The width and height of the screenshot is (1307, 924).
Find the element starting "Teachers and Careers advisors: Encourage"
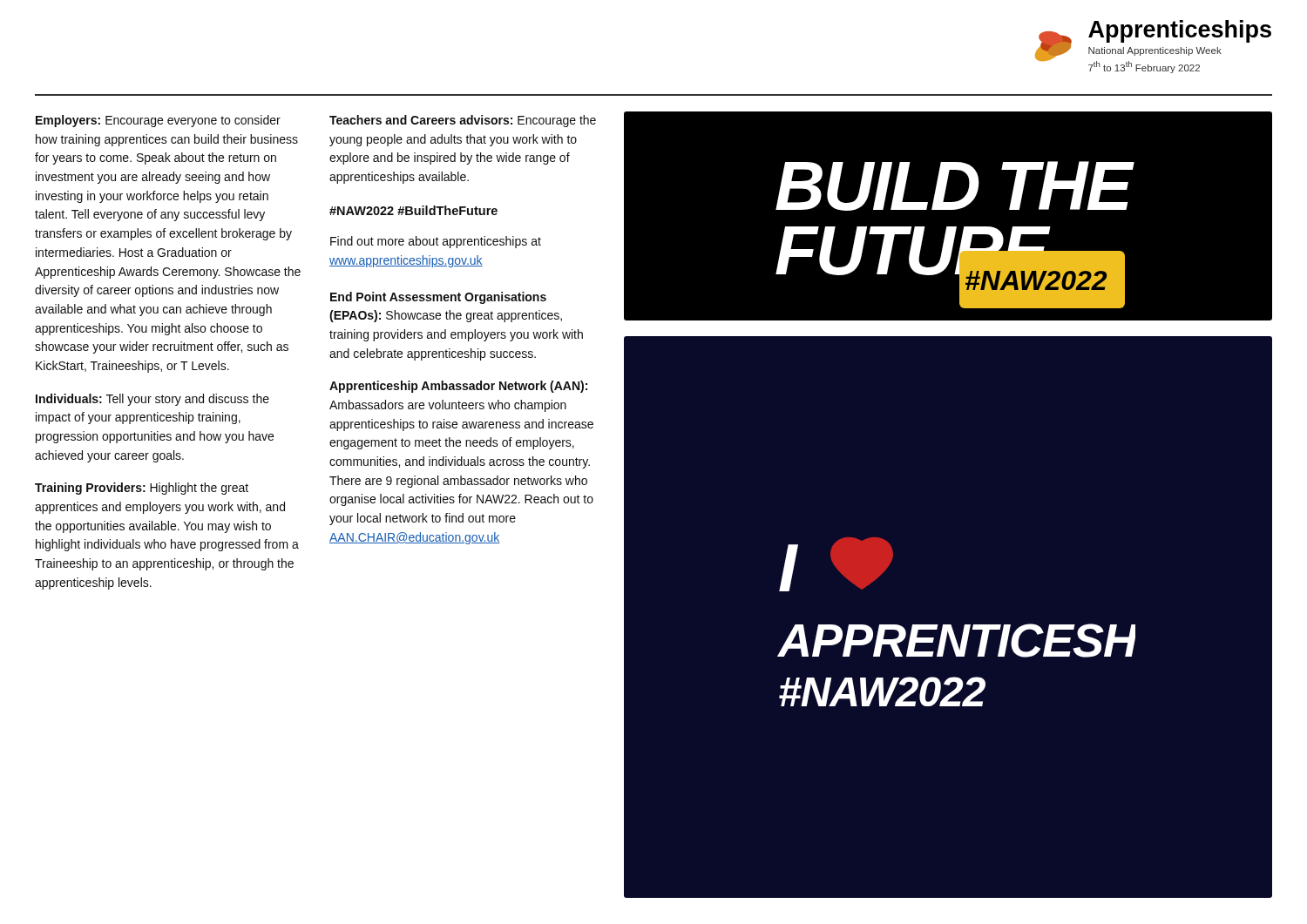tap(463, 148)
